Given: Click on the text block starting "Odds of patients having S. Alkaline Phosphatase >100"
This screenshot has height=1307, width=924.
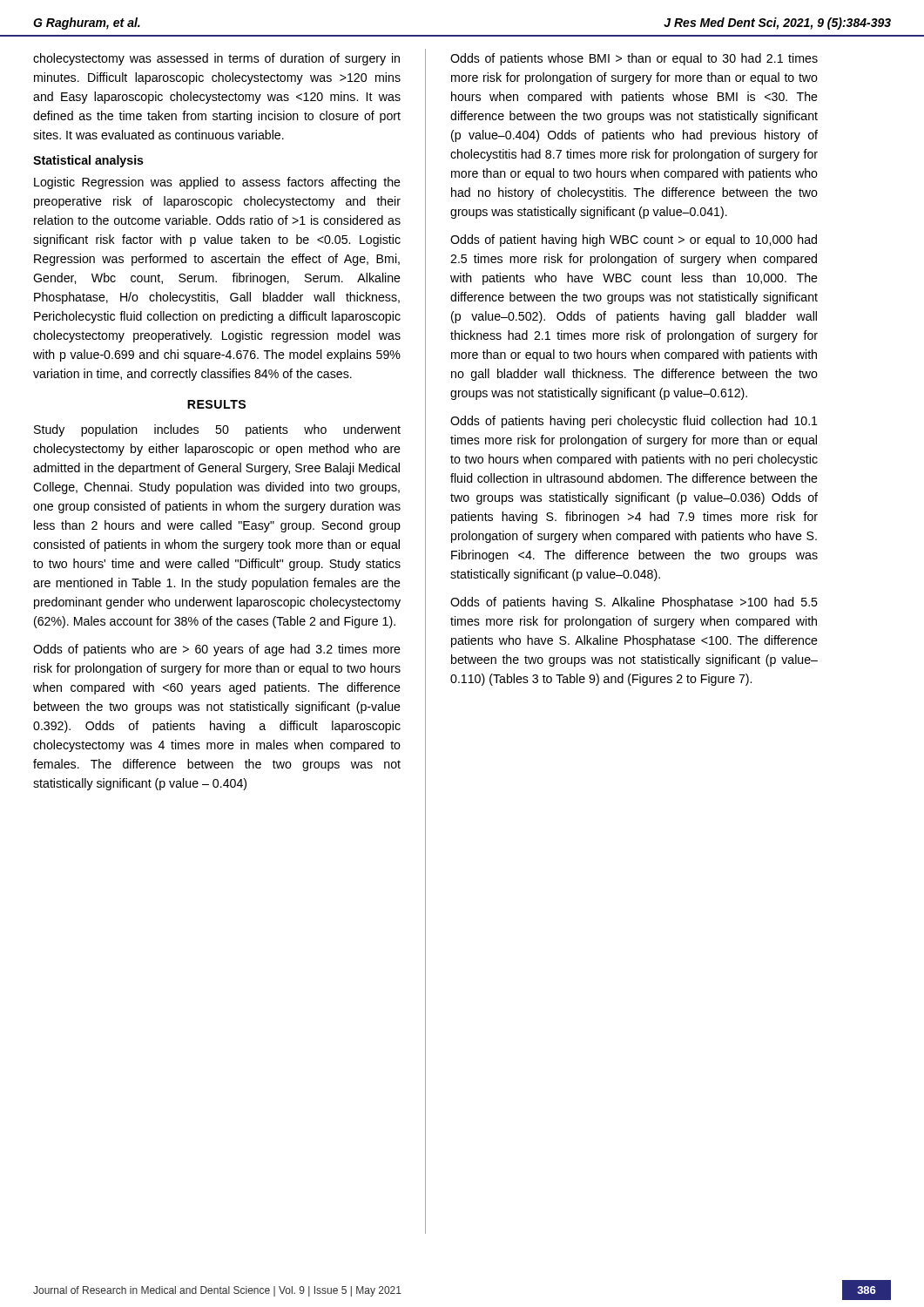Looking at the screenshot, I should (x=634, y=640).
